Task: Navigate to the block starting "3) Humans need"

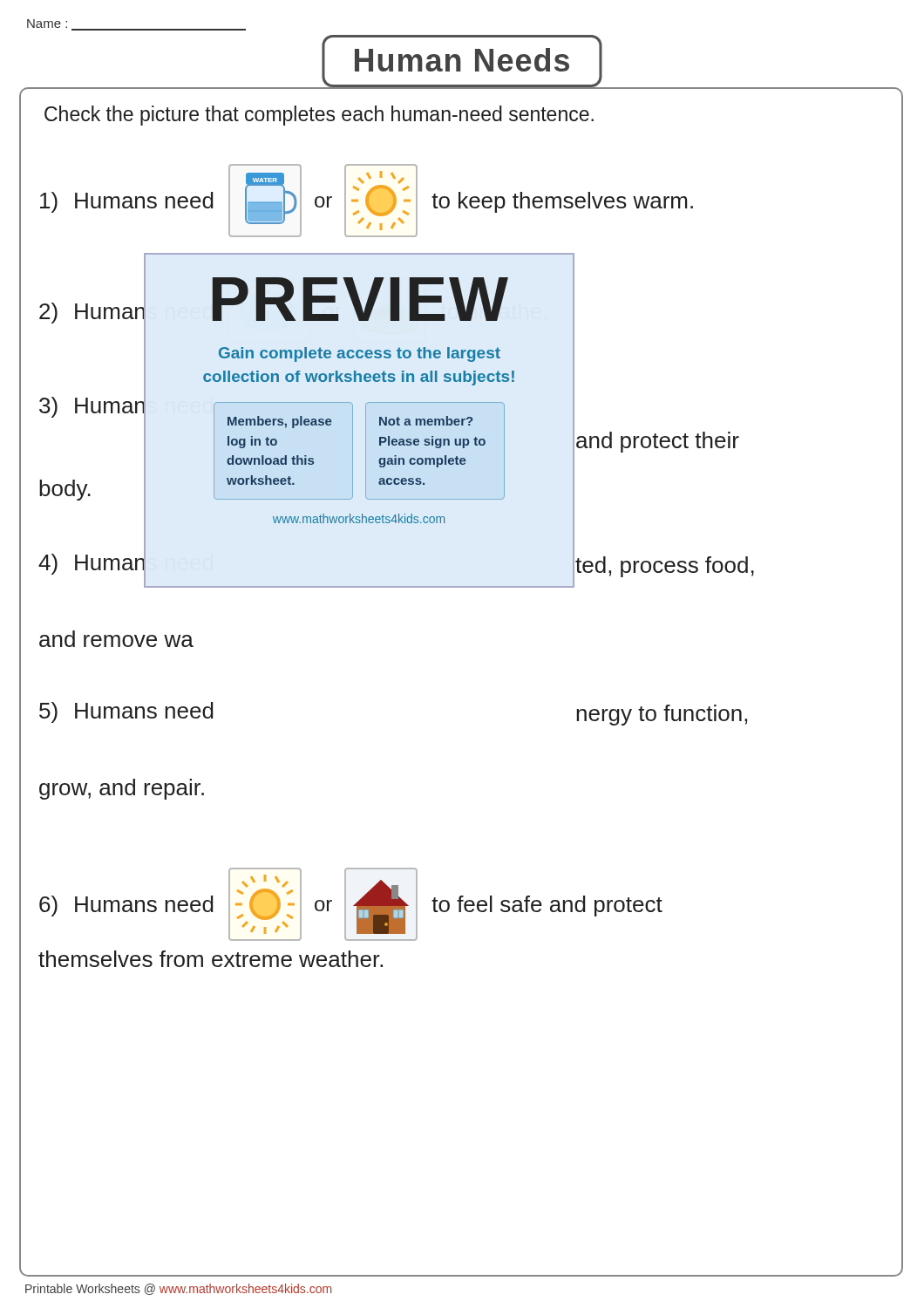Action: [x=126, y=406]
